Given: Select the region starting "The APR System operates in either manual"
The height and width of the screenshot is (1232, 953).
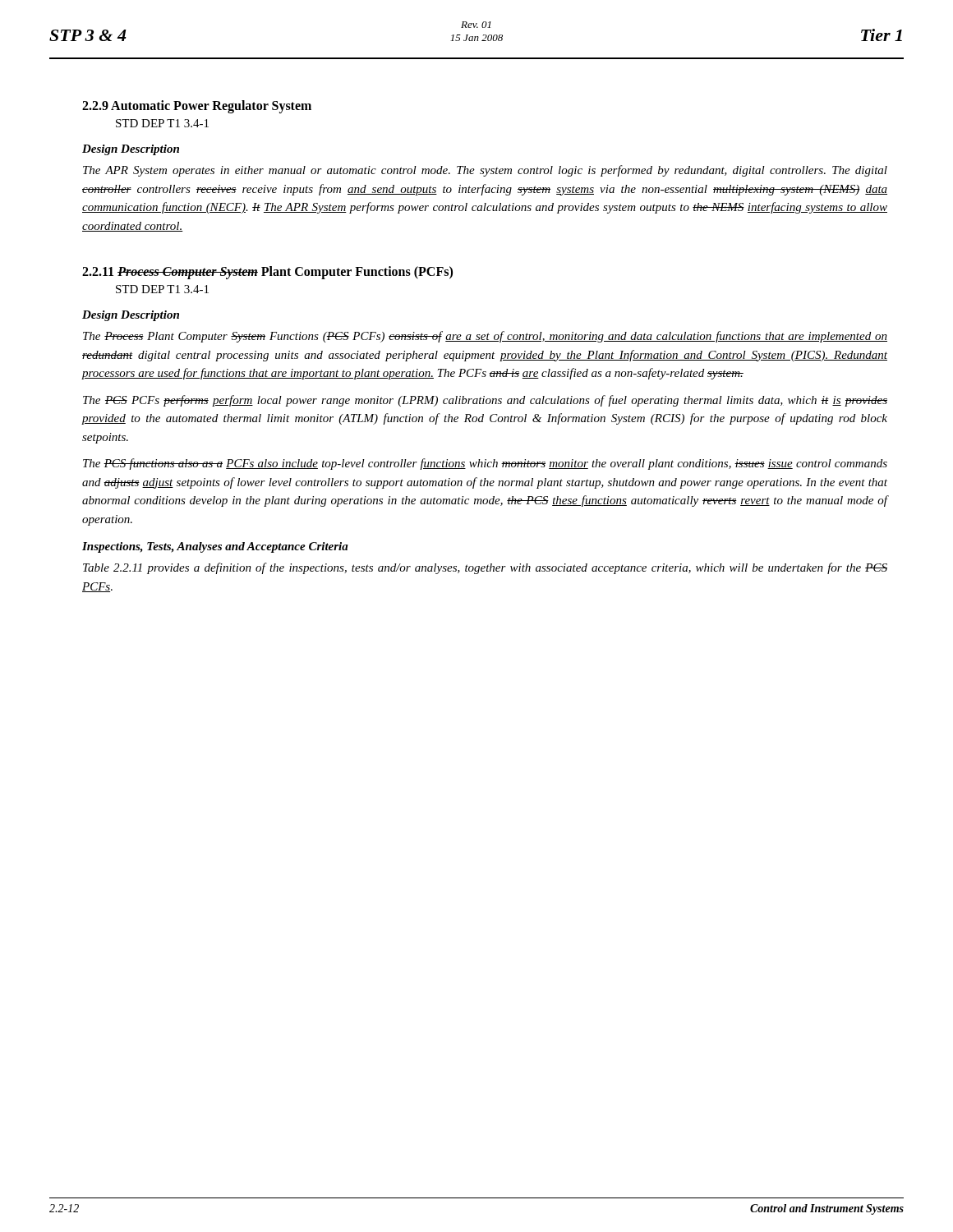Looking at the screenshot, I should tap(485, 198).
